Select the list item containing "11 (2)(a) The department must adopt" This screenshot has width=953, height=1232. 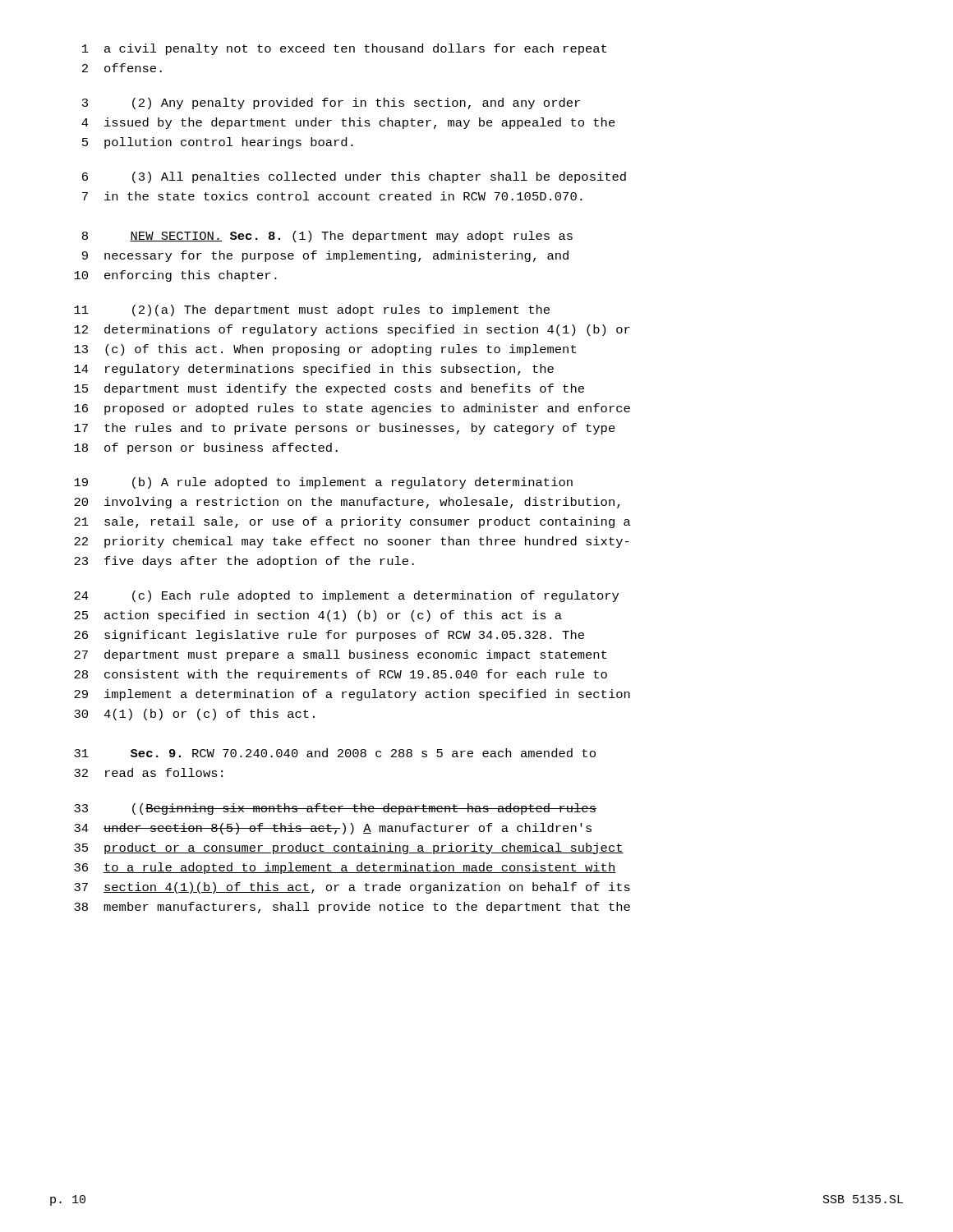click(x=476, y=380)
